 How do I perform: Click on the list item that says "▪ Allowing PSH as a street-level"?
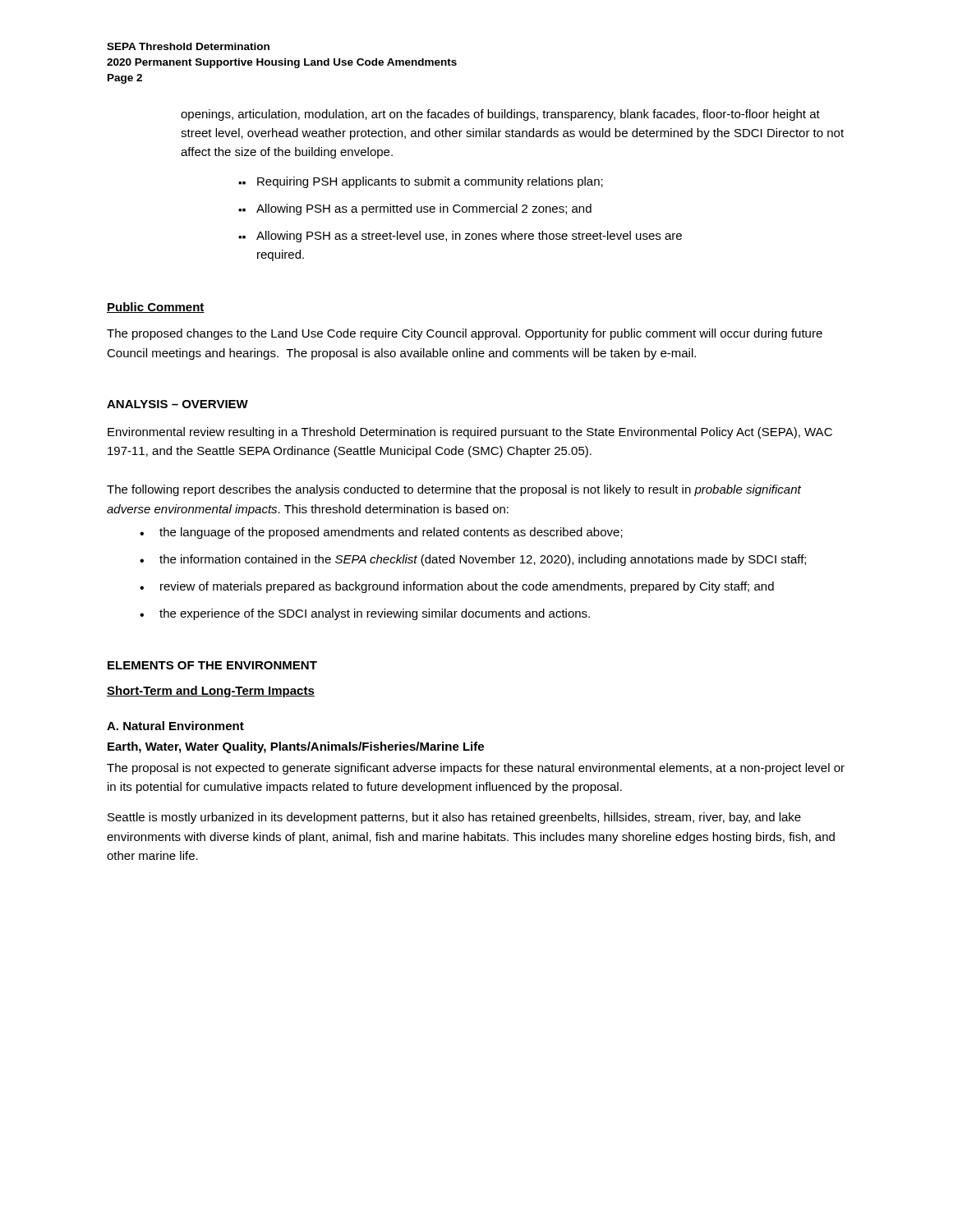click(542, 246)
